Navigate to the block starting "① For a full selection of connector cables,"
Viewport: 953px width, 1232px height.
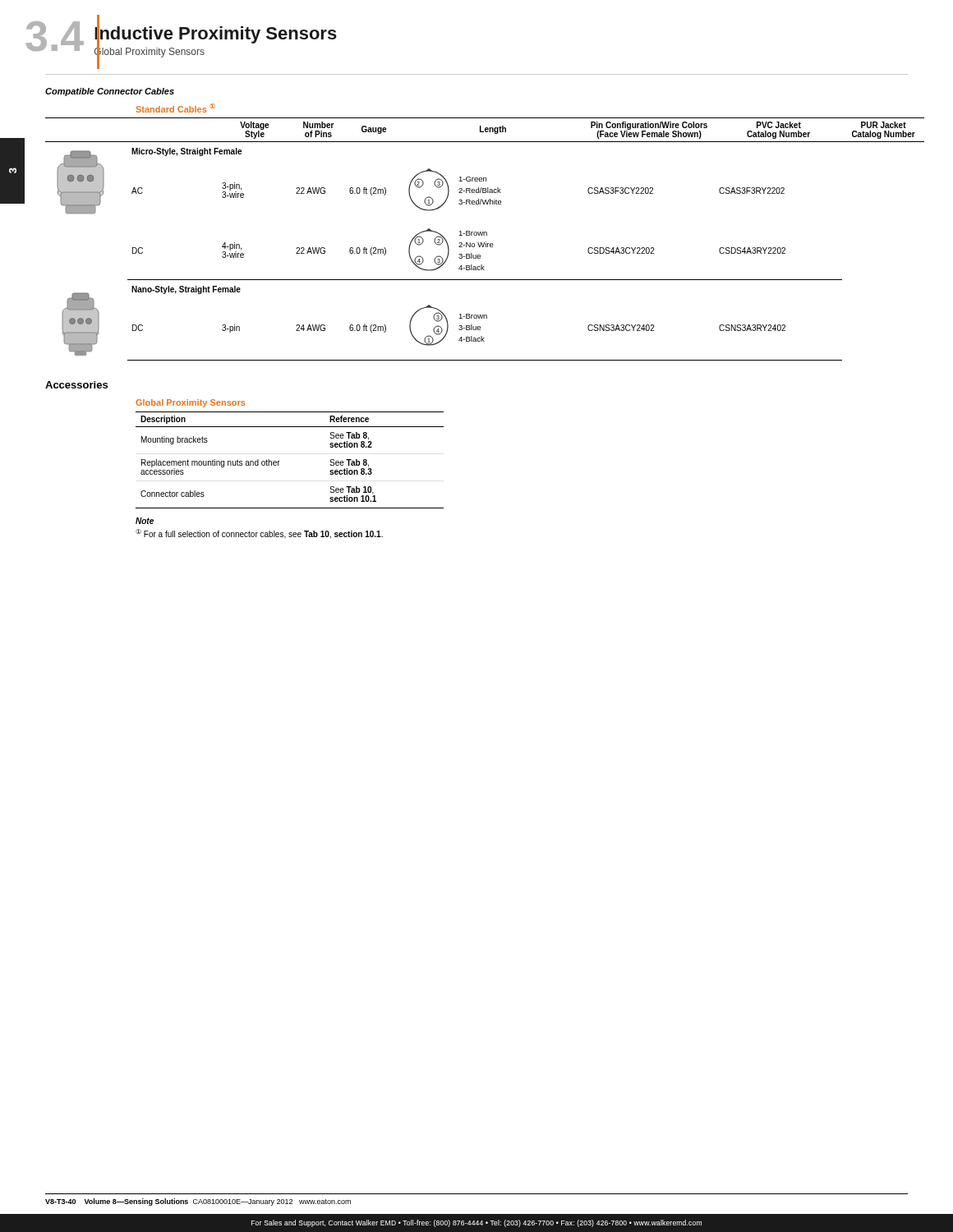click(x=259, y=533)
